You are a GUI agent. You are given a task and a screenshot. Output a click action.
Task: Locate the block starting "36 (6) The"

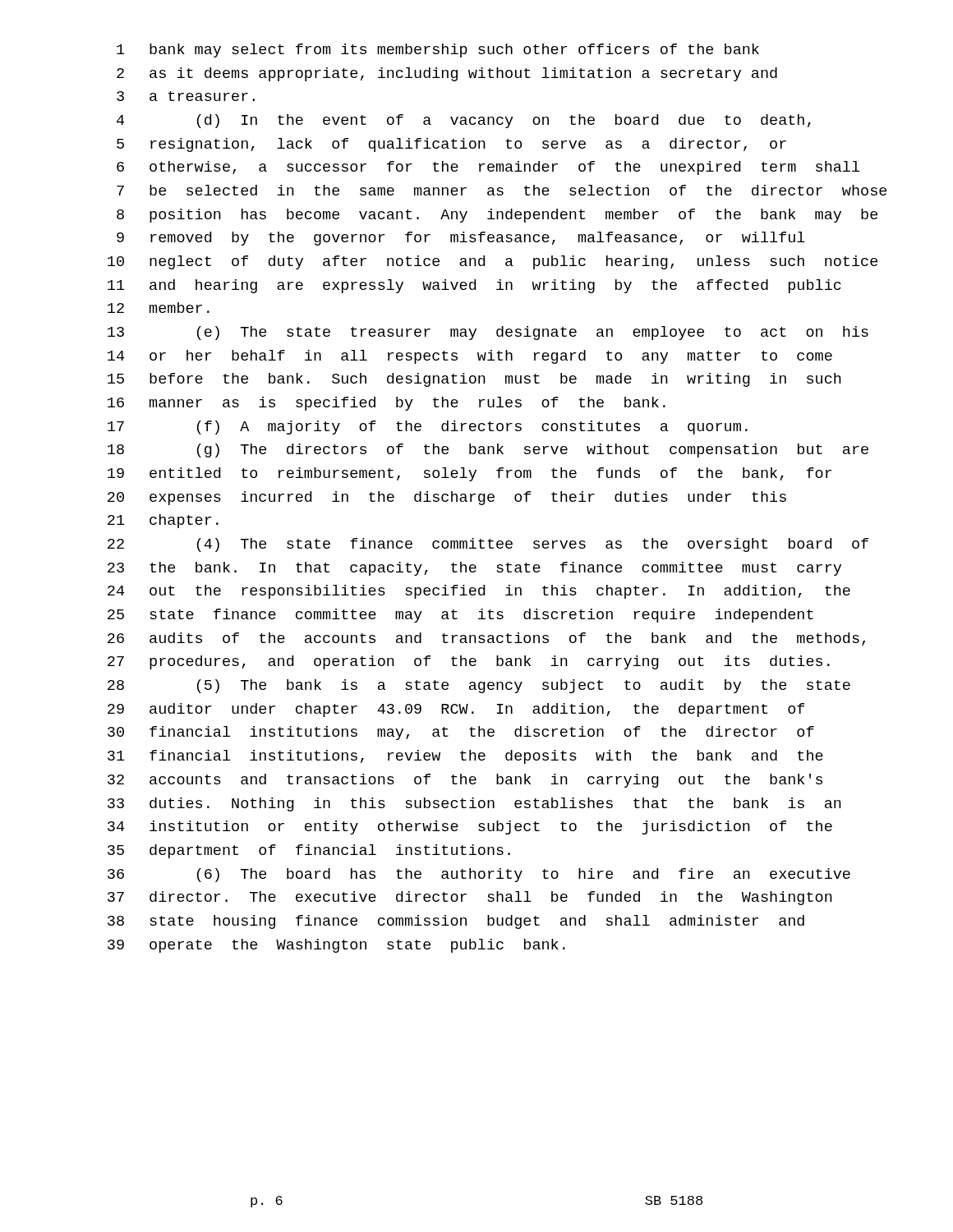pos(490,911)
